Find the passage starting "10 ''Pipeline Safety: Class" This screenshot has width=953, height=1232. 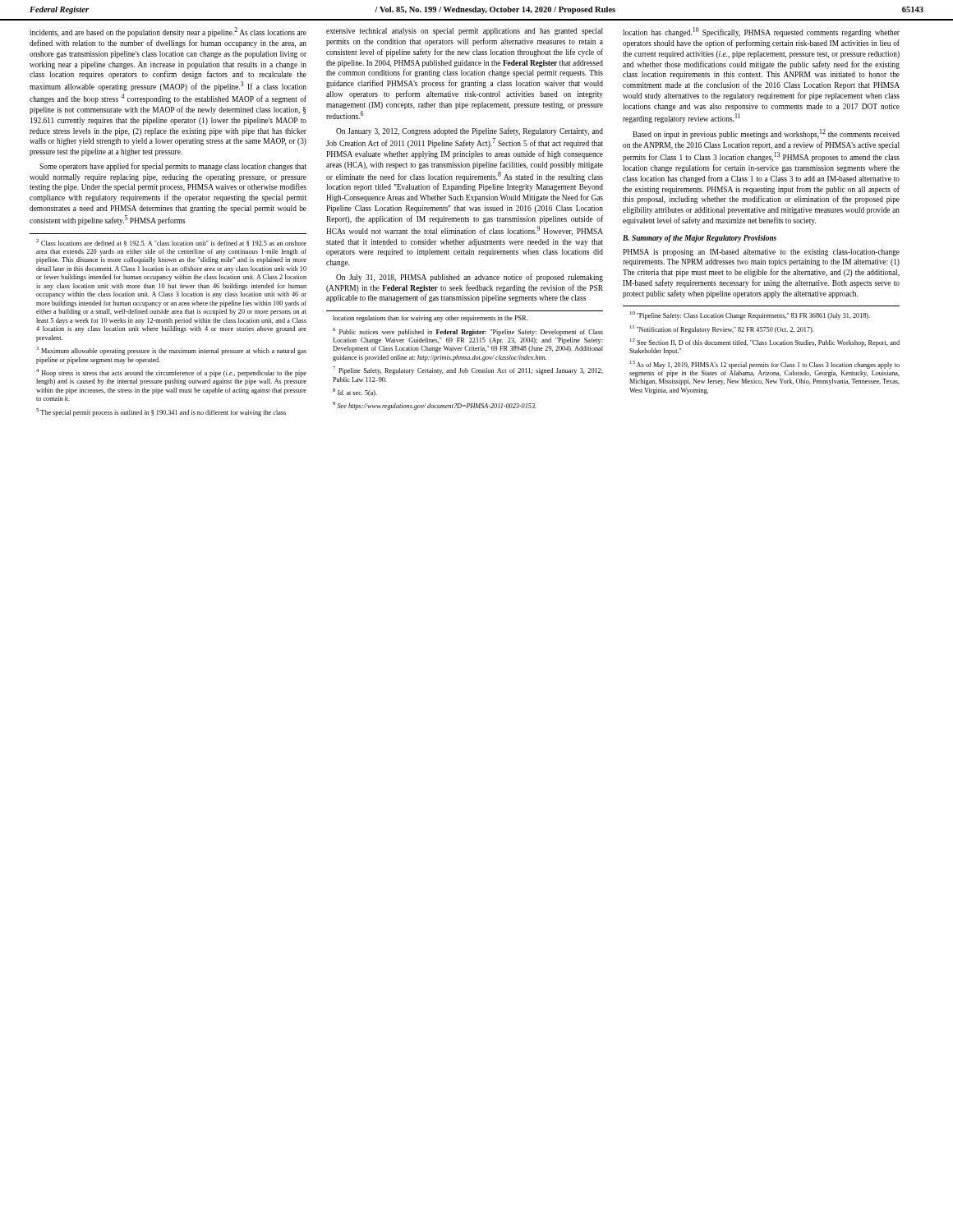(761, 353)
